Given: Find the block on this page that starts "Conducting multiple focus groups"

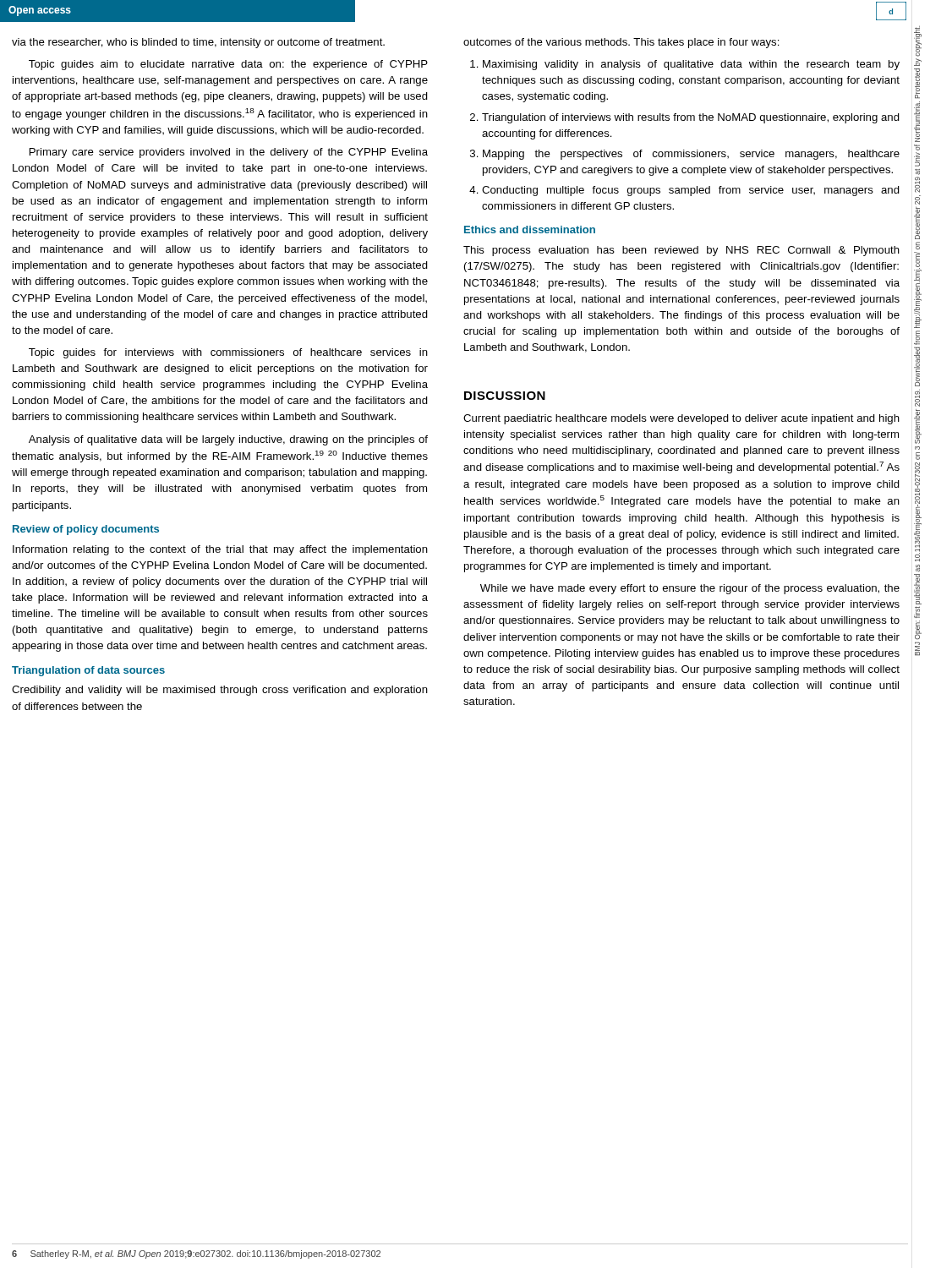Looking at the screenshot, I should pyautogui.click(x=691, y=198).
